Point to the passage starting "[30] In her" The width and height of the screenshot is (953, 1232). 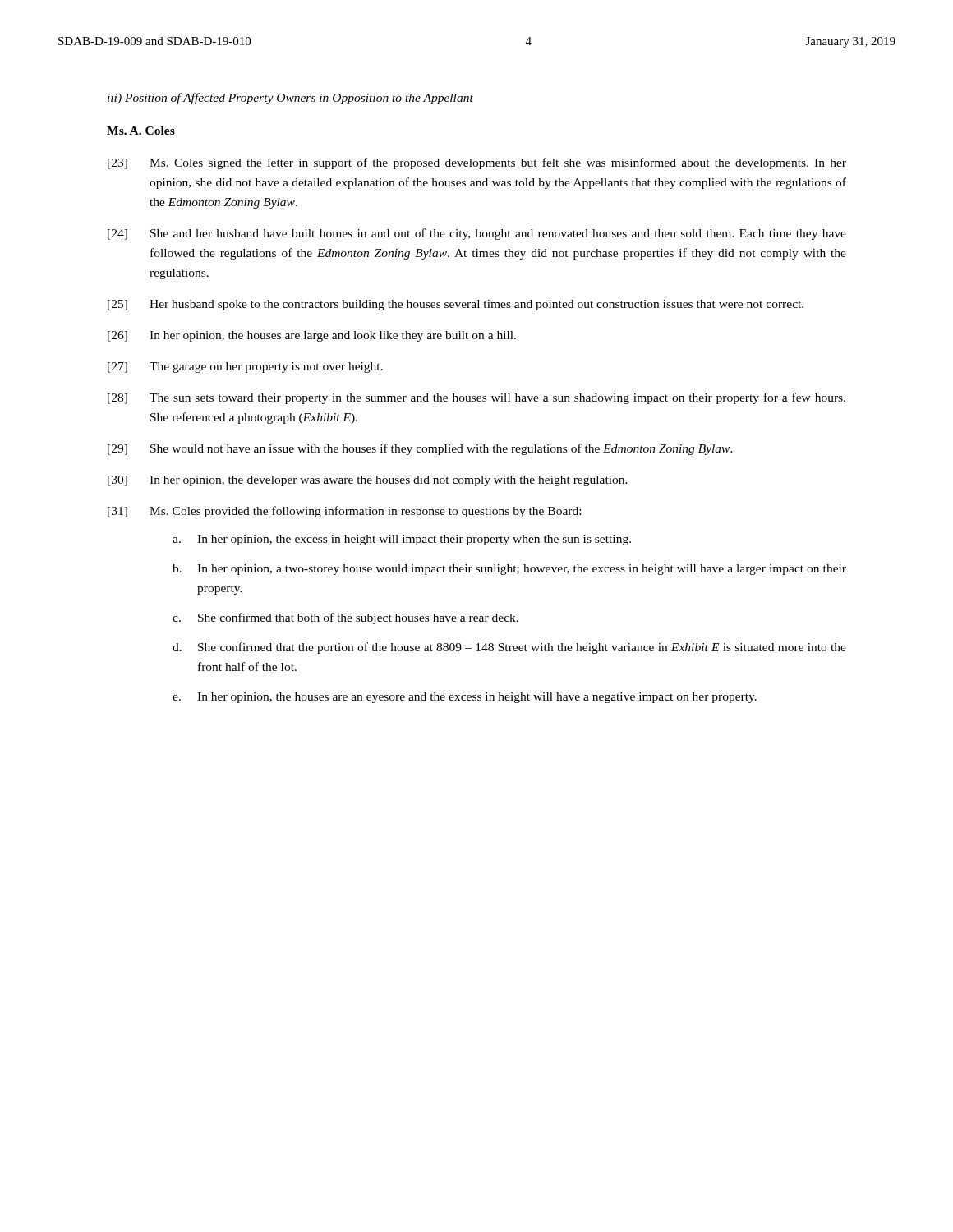pos(476,480)
